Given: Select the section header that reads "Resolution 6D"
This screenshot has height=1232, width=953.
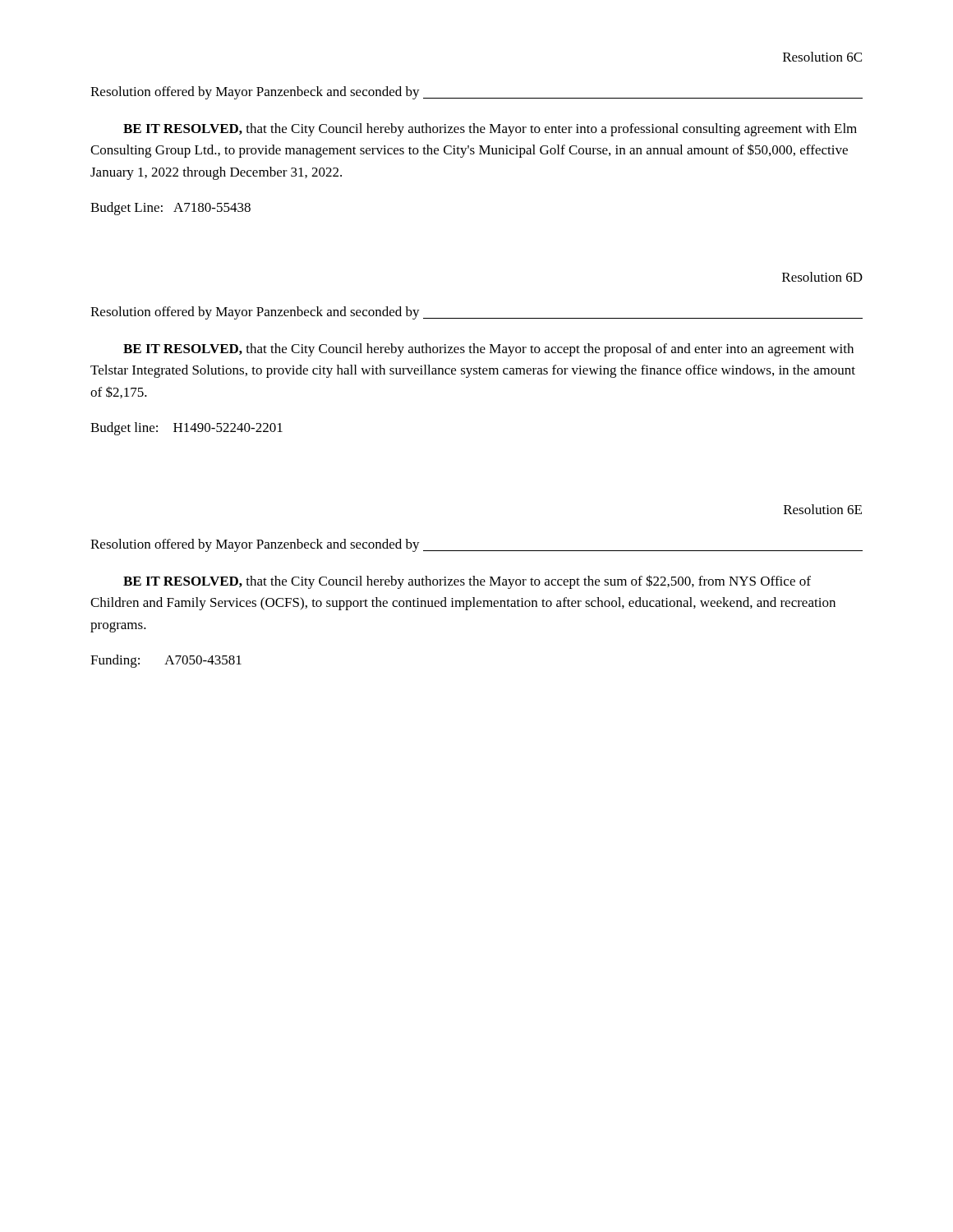Looking at the screenshot, I should click(x=822, y=277).
